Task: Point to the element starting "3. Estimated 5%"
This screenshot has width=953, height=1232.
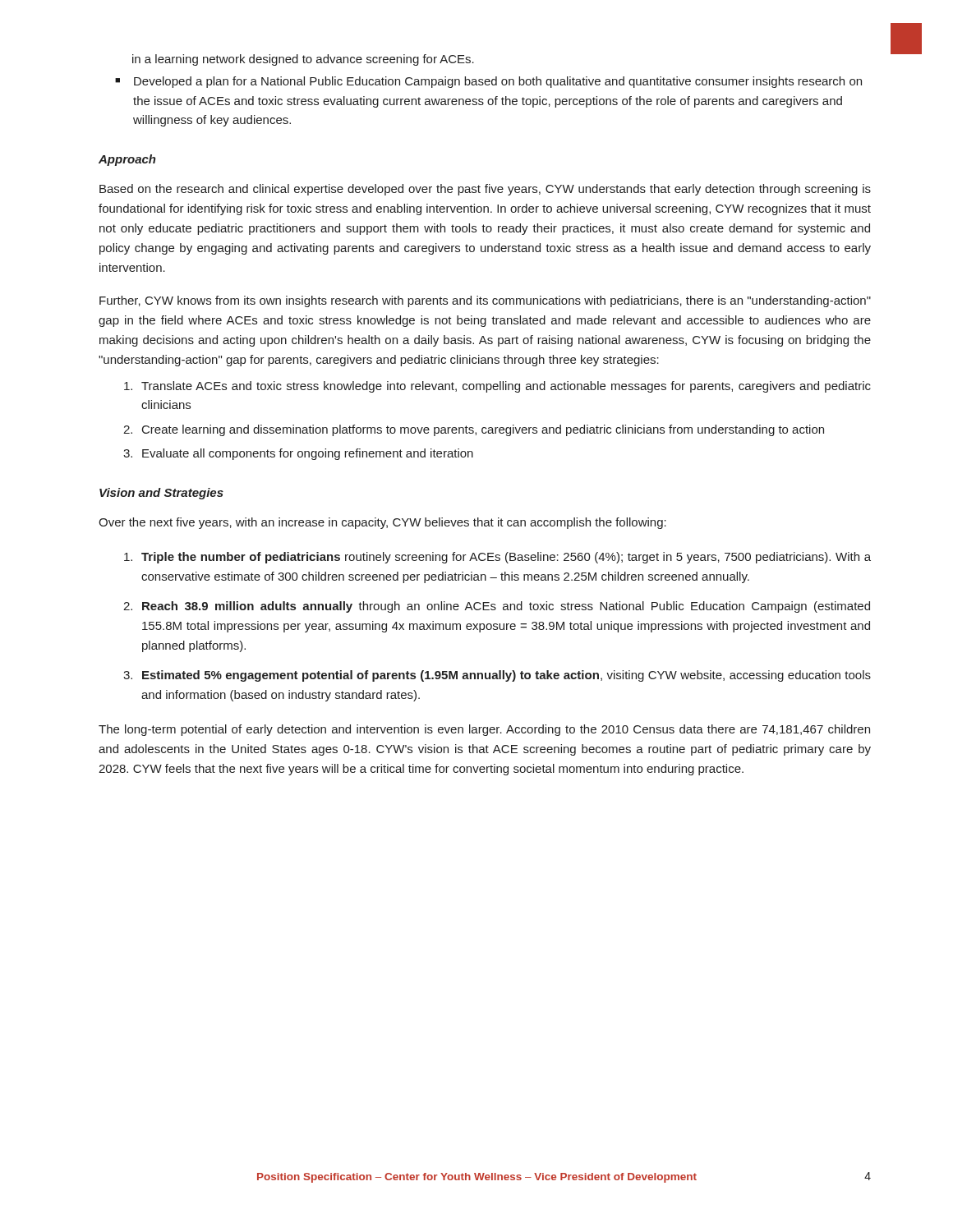Action: tap(497, 685)
